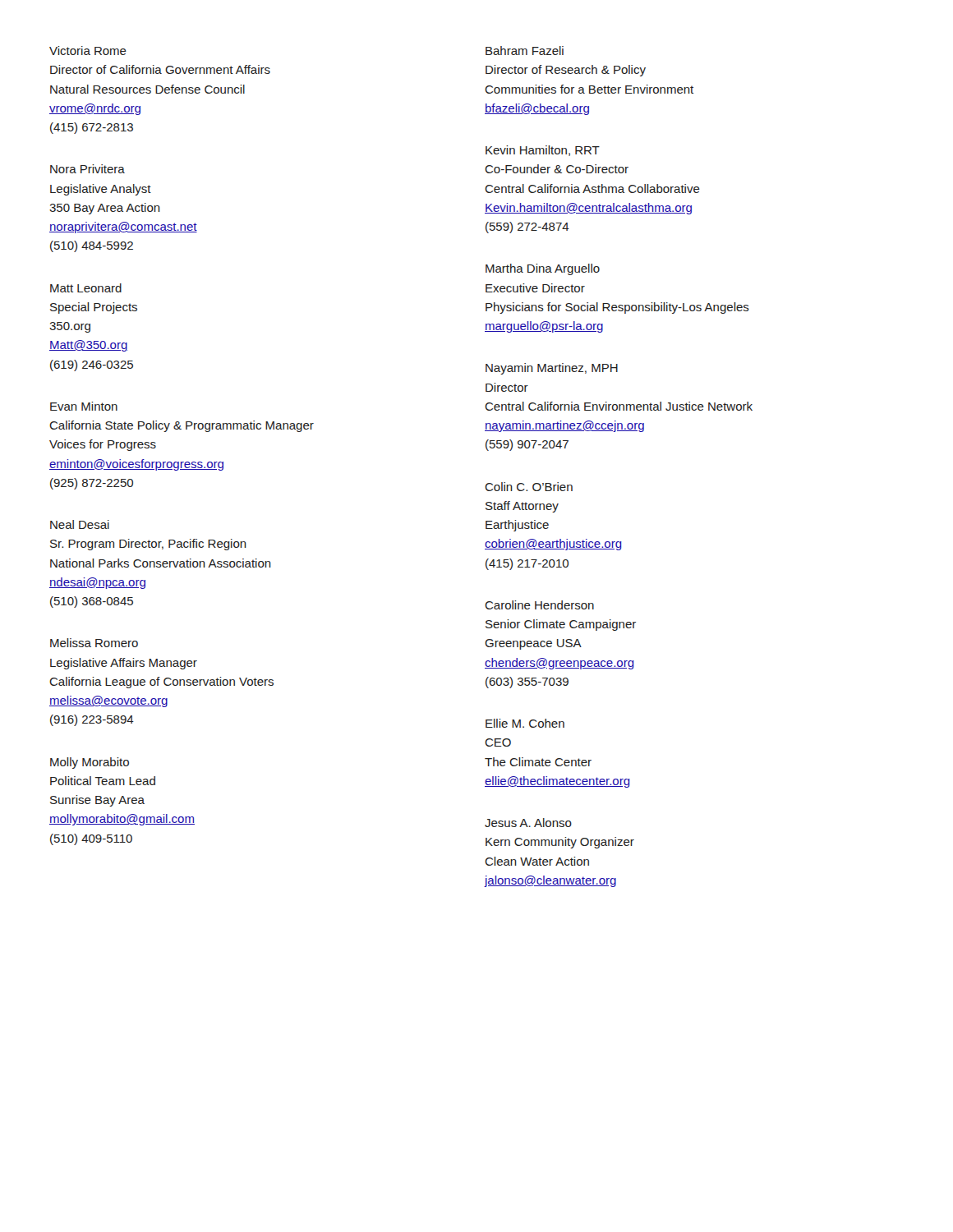Image resolution: width=953 pixels, height=1232 pixels.
Task: Select the text block that reads "Victoria Rome Director"
Action: [251, 89]
